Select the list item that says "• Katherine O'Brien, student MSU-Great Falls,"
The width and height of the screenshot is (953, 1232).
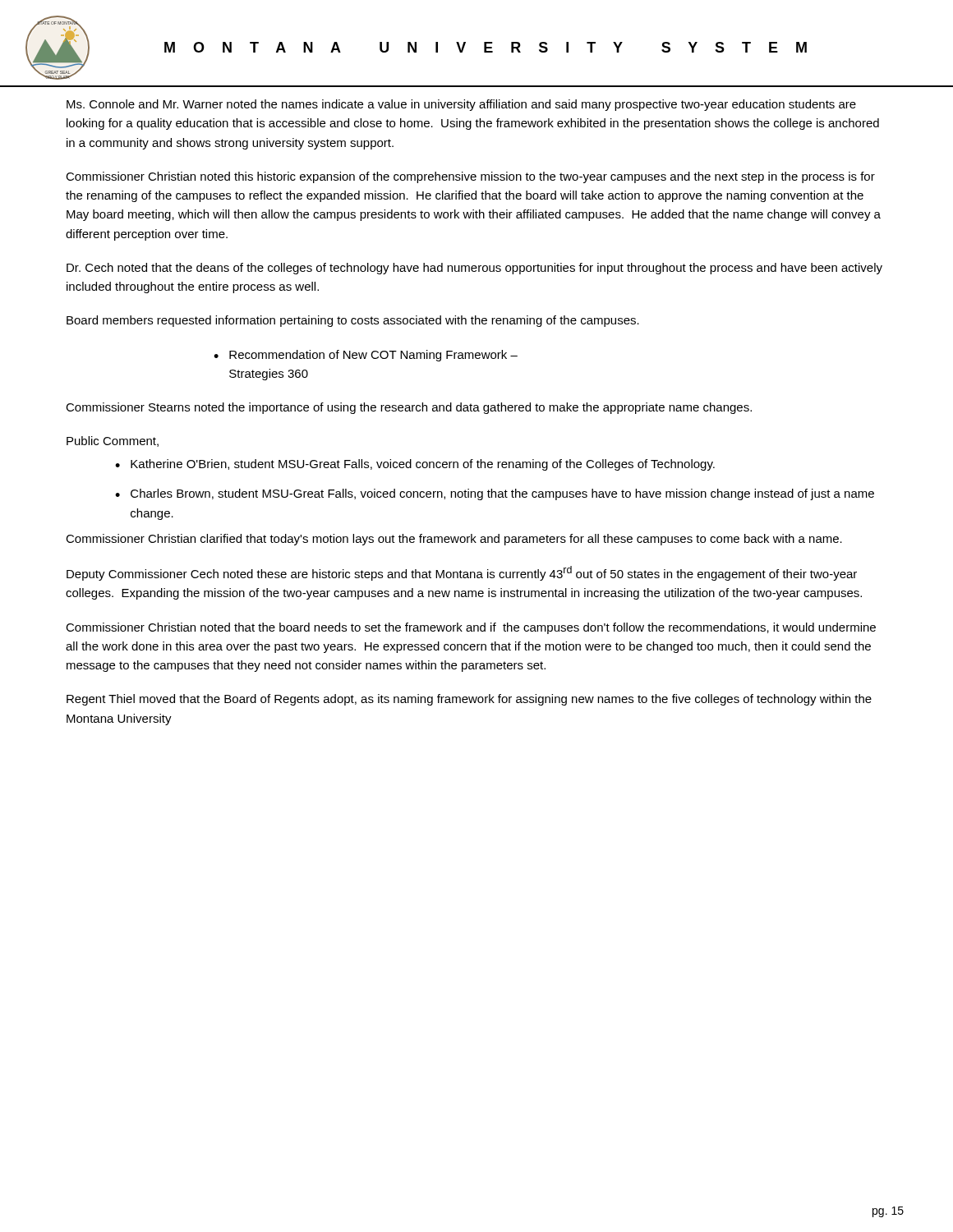pos(501,466)
